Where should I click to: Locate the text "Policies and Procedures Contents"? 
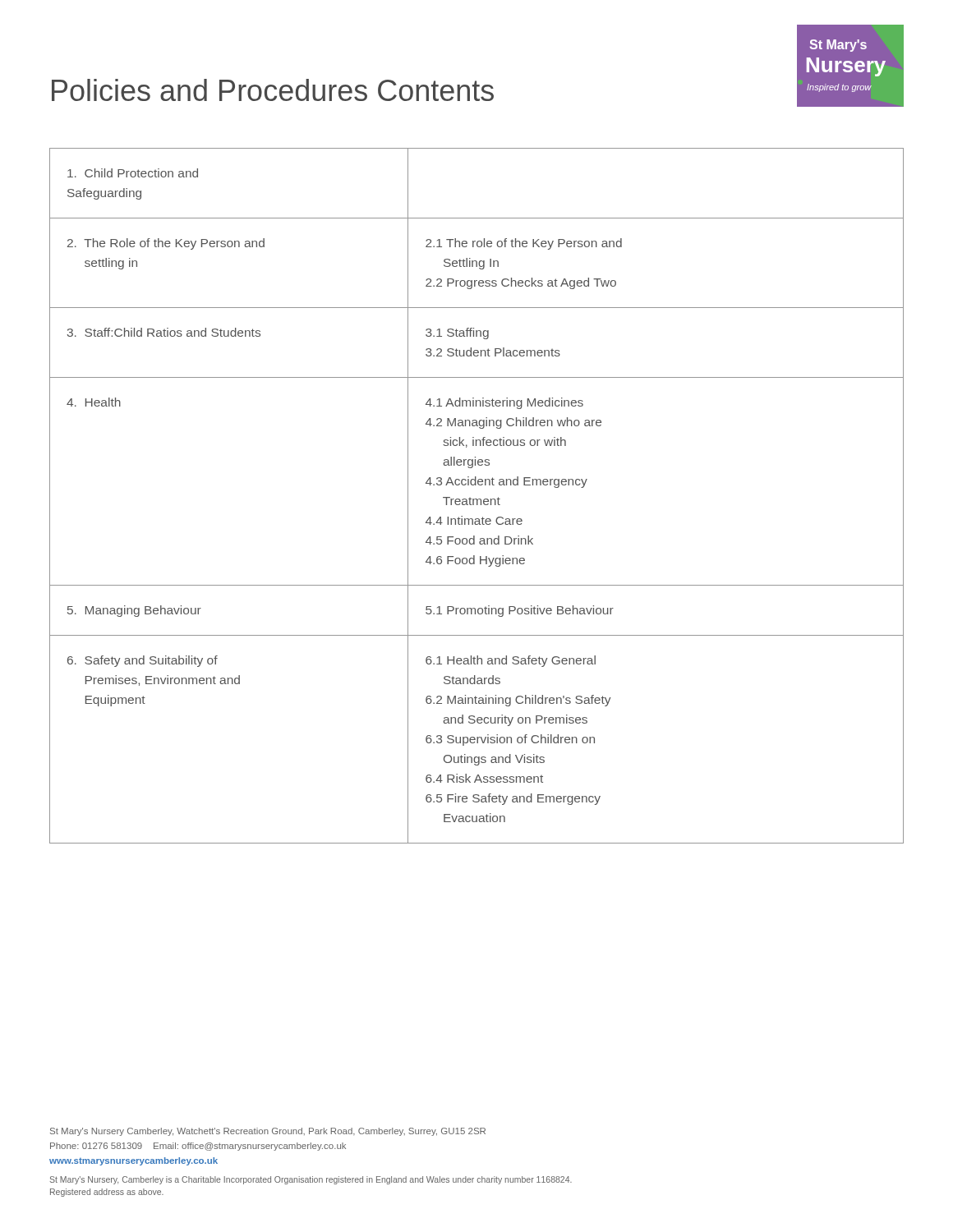[x=272, y=91]
